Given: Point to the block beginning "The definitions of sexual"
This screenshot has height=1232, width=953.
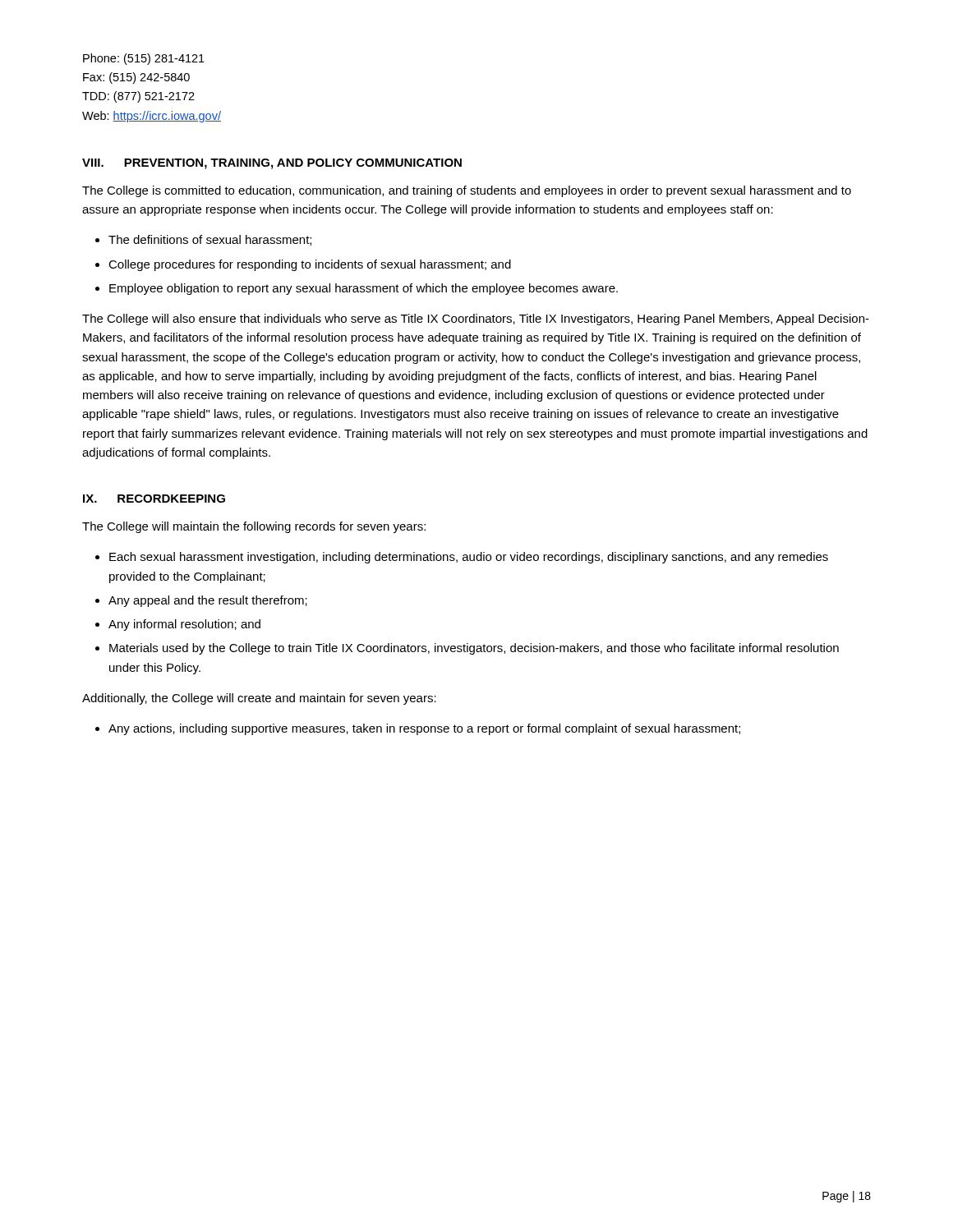Looking at the screenshot, I should [211, 240].
